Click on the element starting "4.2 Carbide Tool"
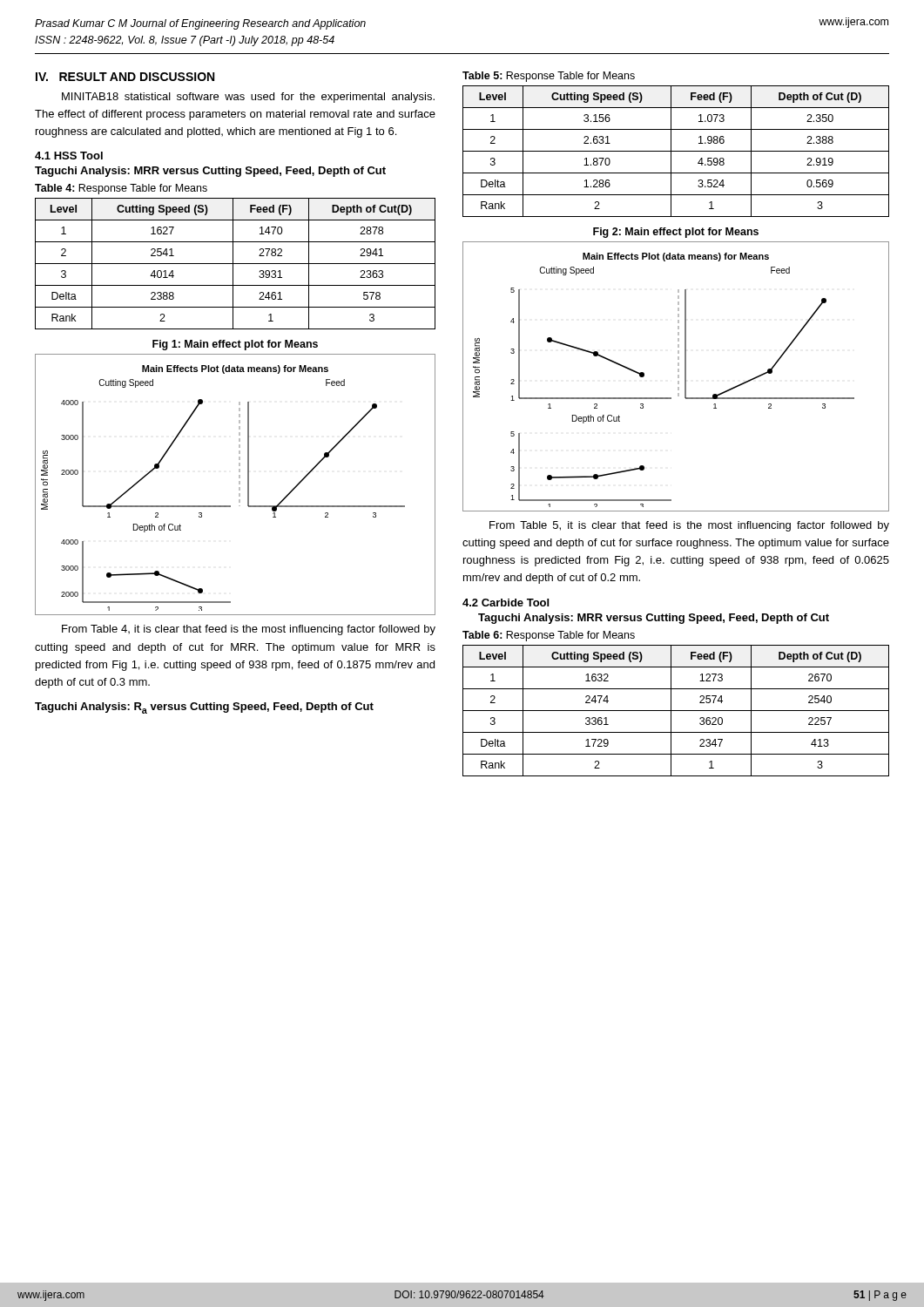 tap(506, 602)
